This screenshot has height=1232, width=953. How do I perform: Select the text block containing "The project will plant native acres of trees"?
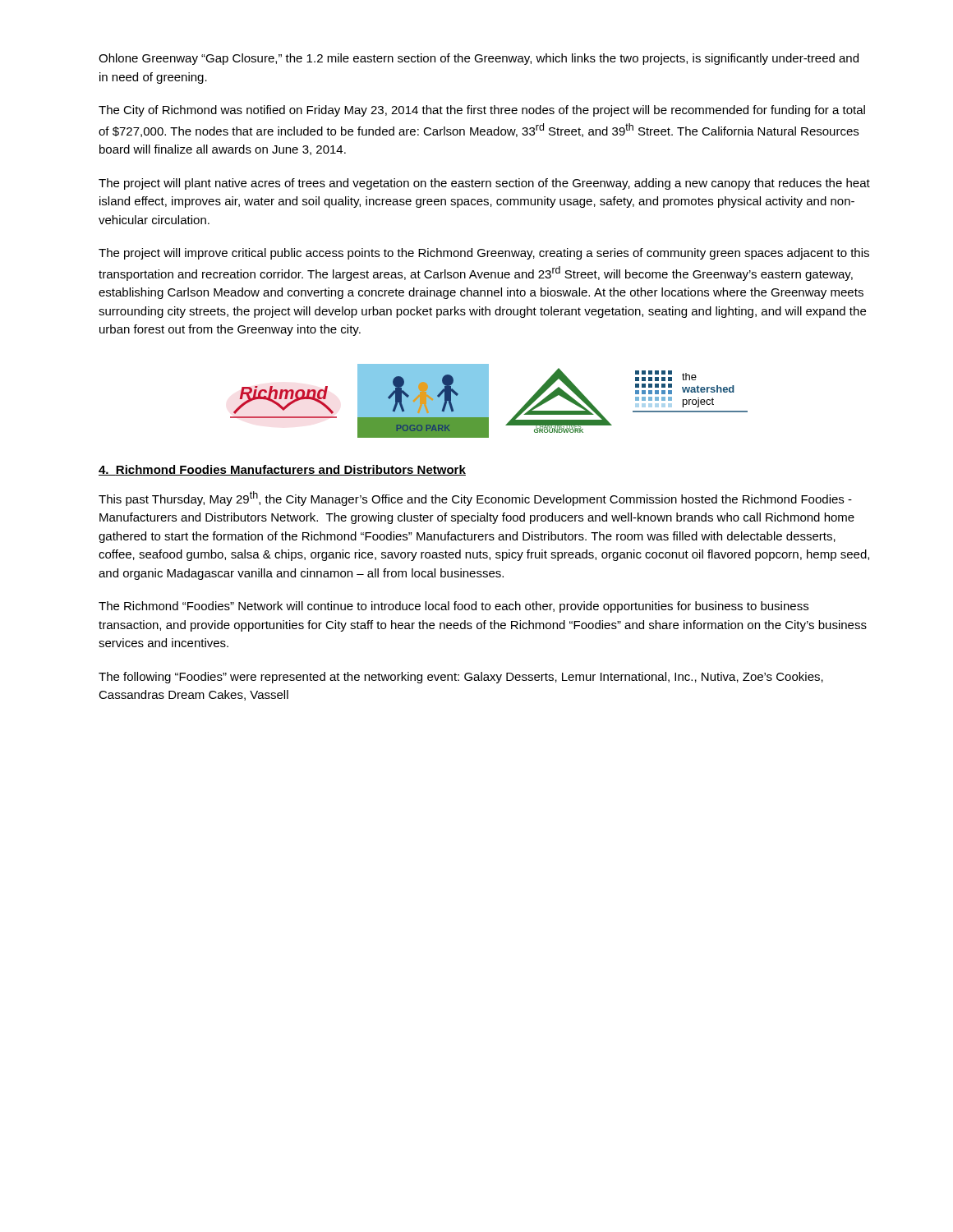pos(484,201)
